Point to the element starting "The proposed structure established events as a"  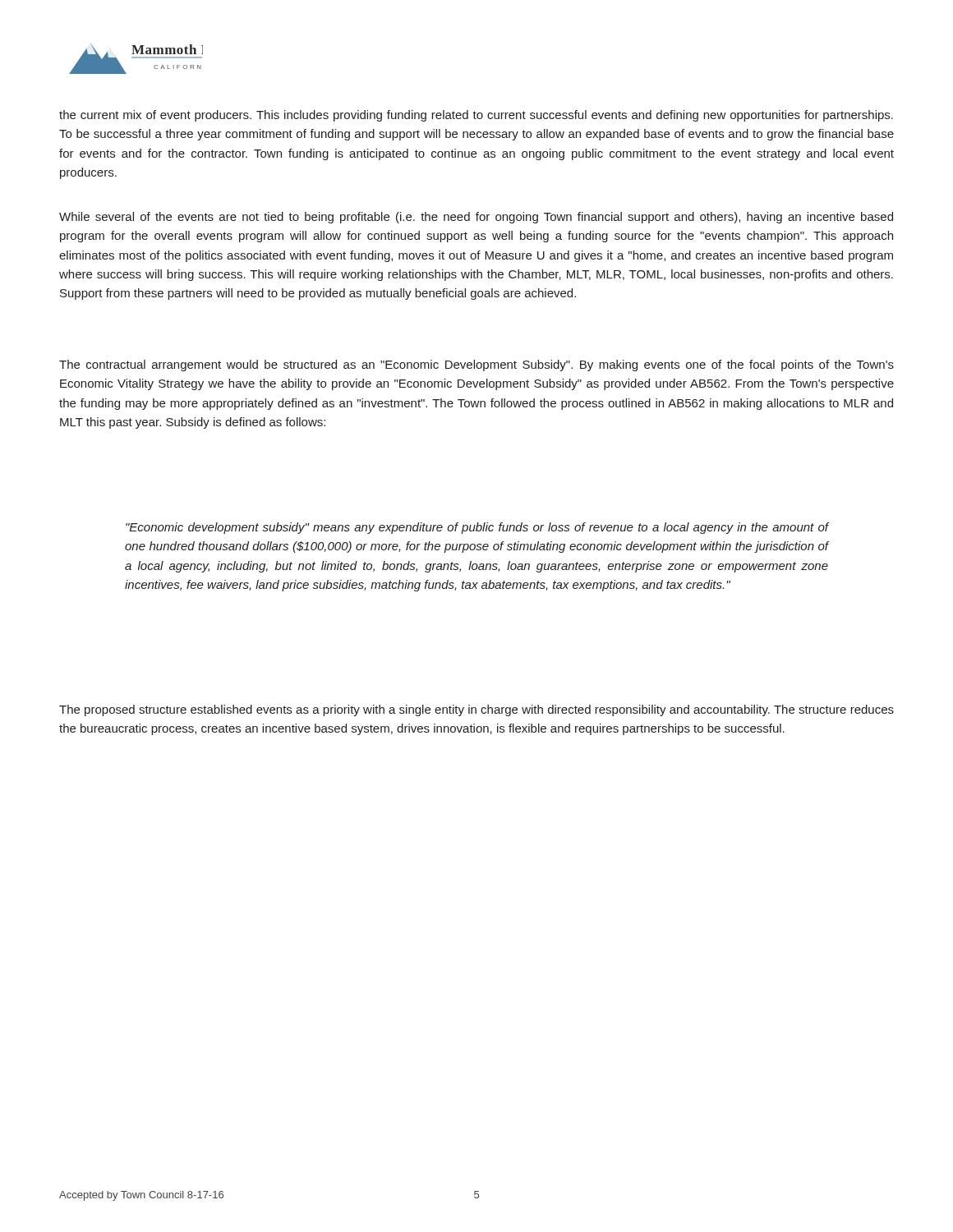(476, 719)
